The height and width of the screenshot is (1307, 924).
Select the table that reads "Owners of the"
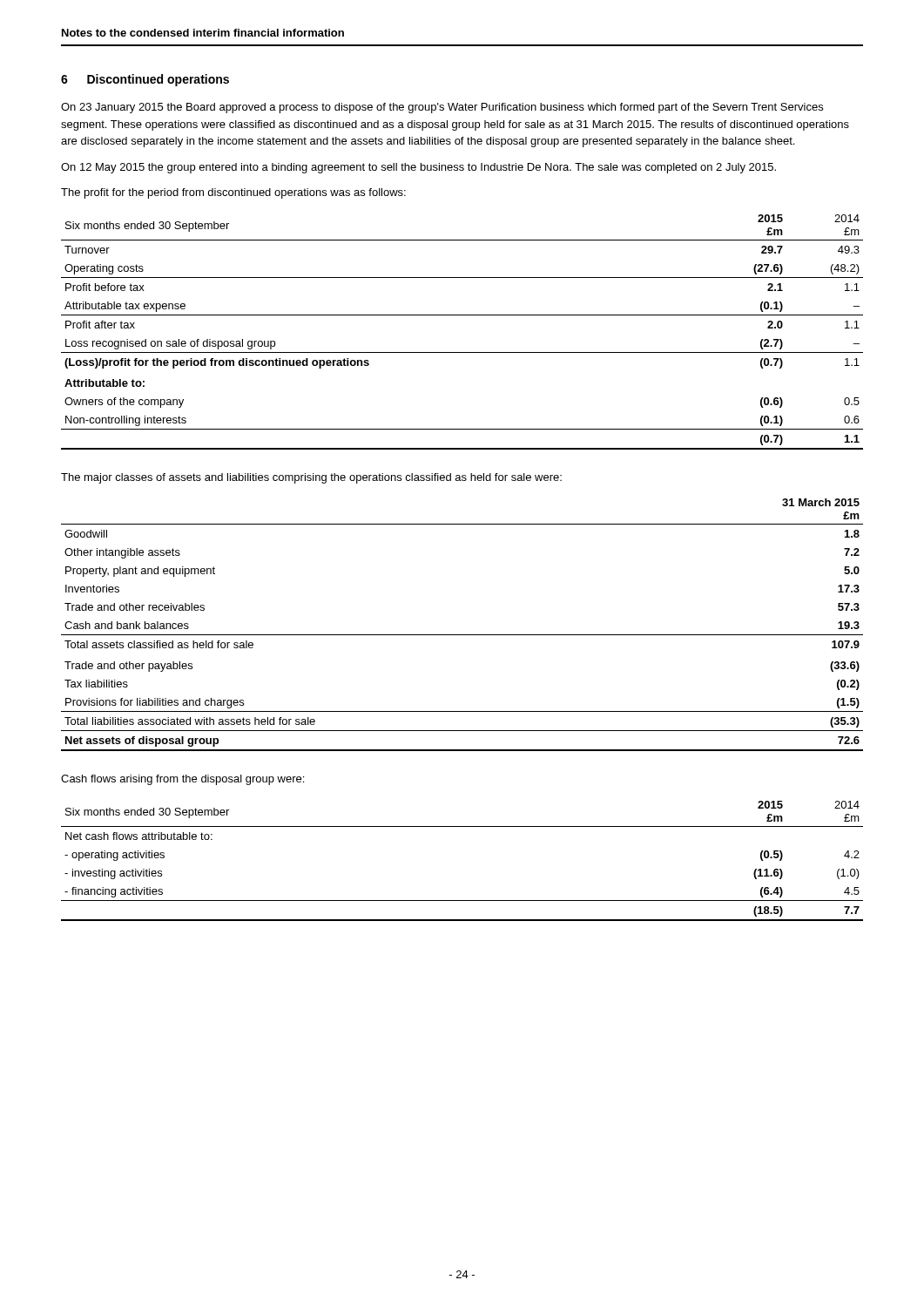462,329
